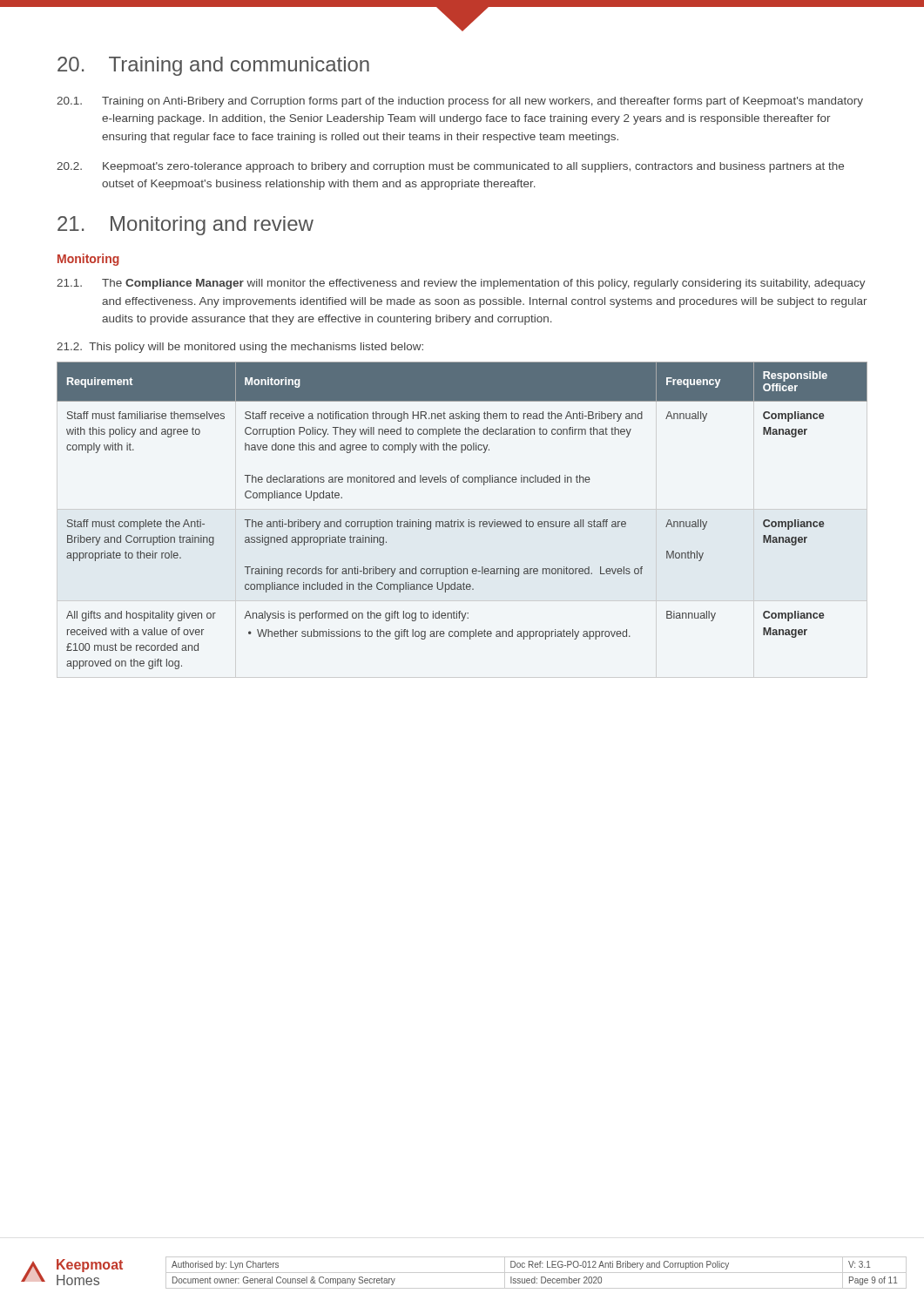Point to the passage starting "21.1. The Compliance"
Screen dimensions: 1307x924
[x=462, y=301]
